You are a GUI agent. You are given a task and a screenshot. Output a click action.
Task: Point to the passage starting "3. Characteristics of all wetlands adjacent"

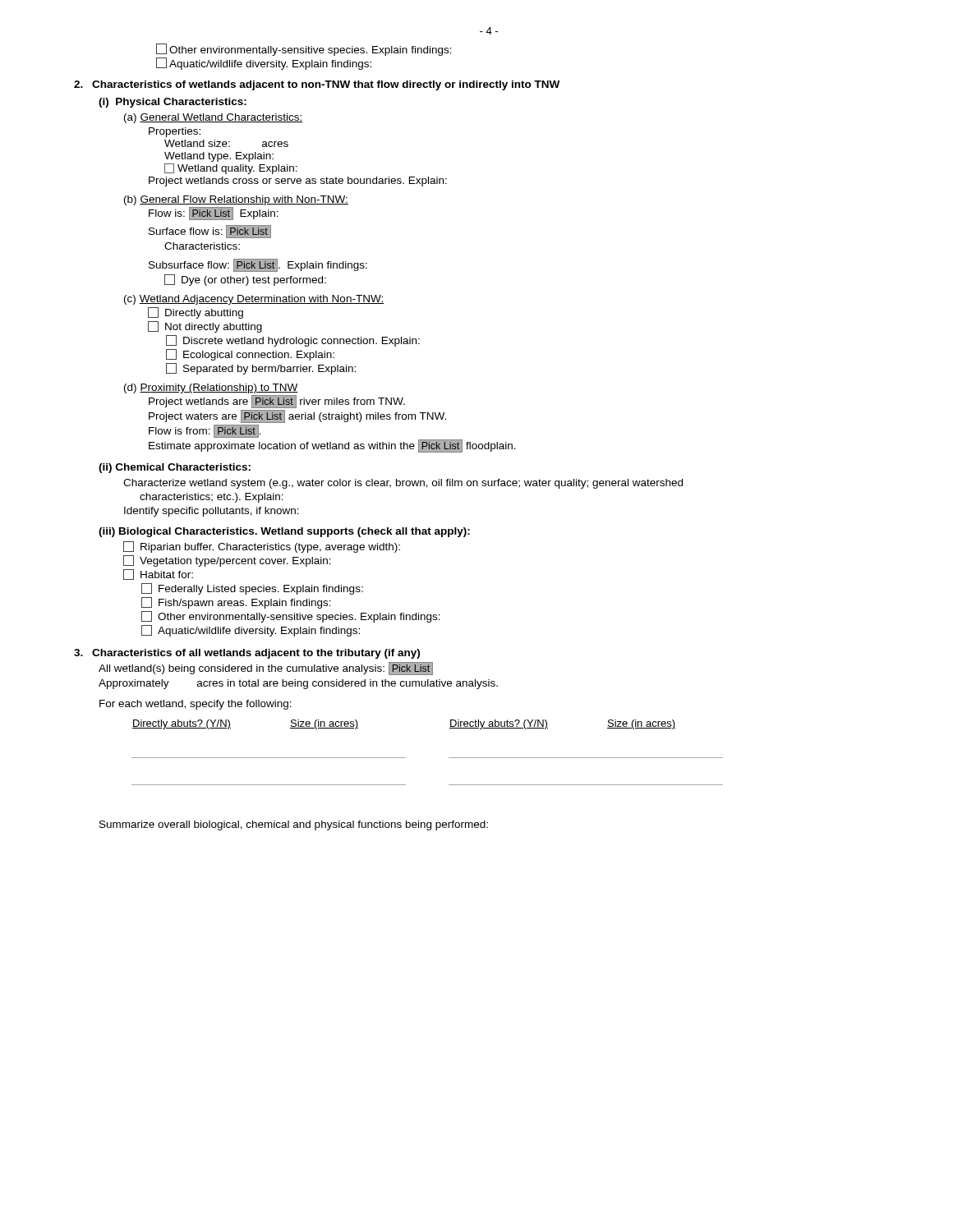[247, 653]
